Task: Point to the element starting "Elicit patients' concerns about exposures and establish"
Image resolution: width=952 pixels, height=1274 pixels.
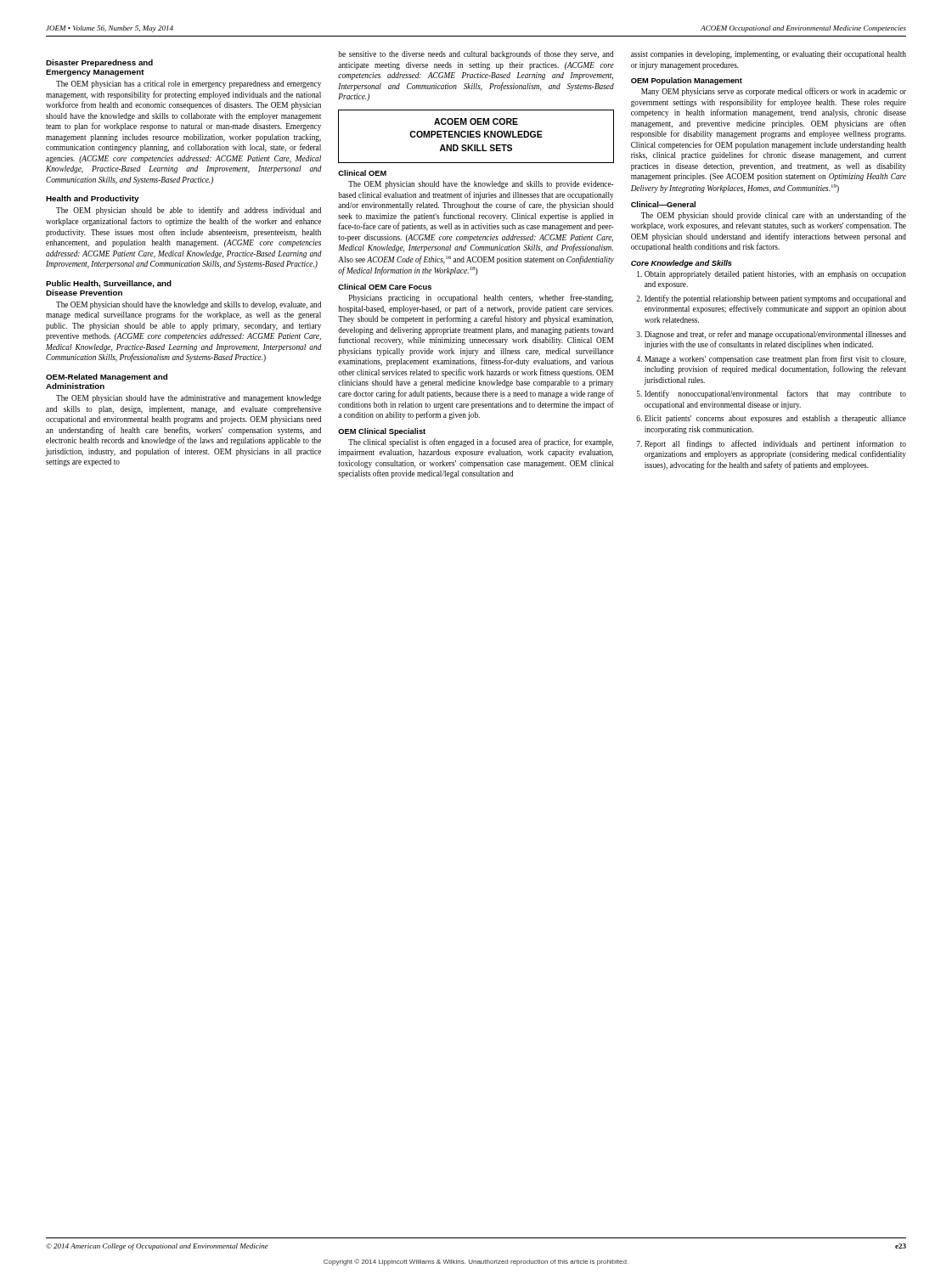Action: pos(775,424)
